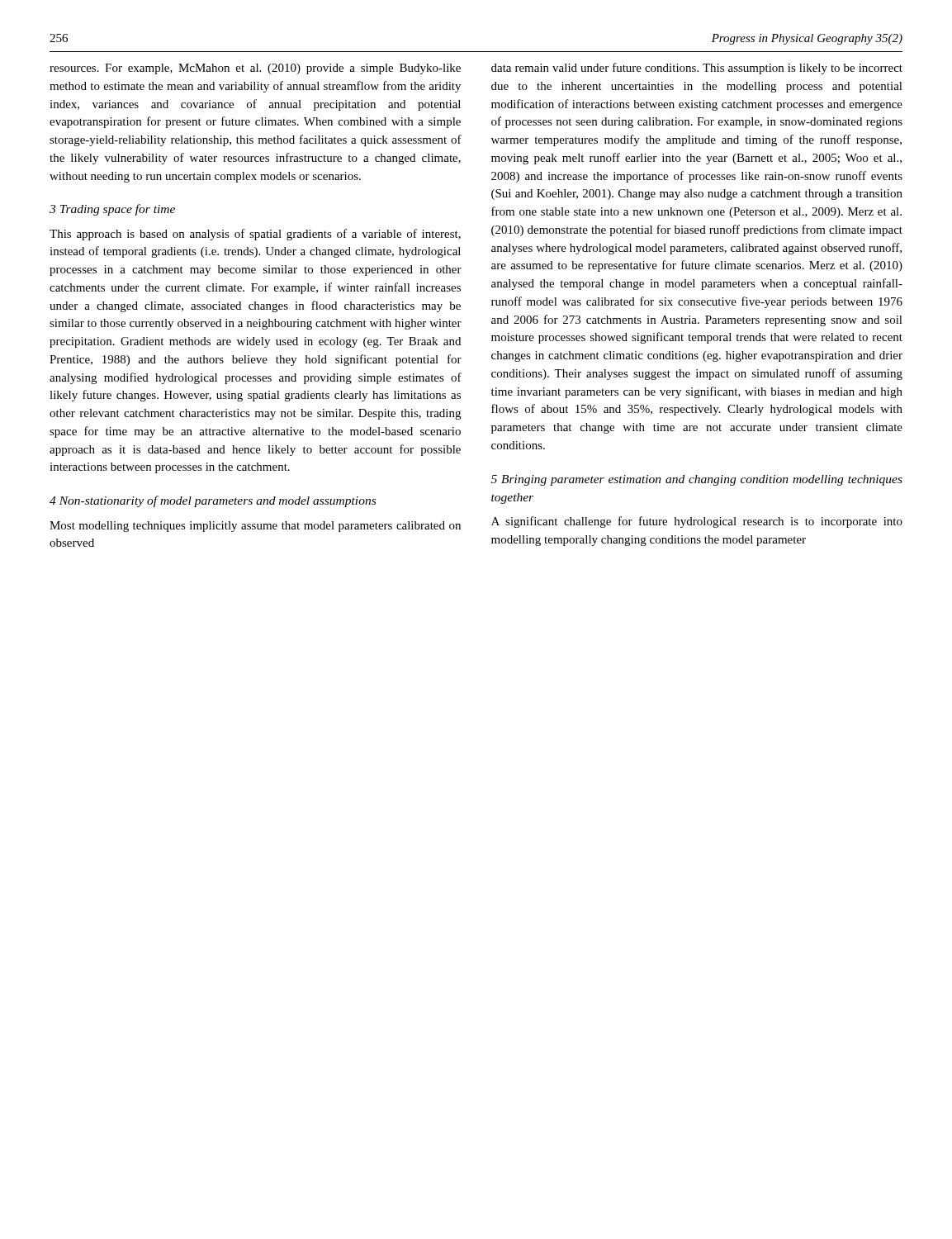Screen dimensions: 1239x952
Task: Point to the text starting "resources. For example, McMahon et al. (2010) provide"
Action: point(255,122)
